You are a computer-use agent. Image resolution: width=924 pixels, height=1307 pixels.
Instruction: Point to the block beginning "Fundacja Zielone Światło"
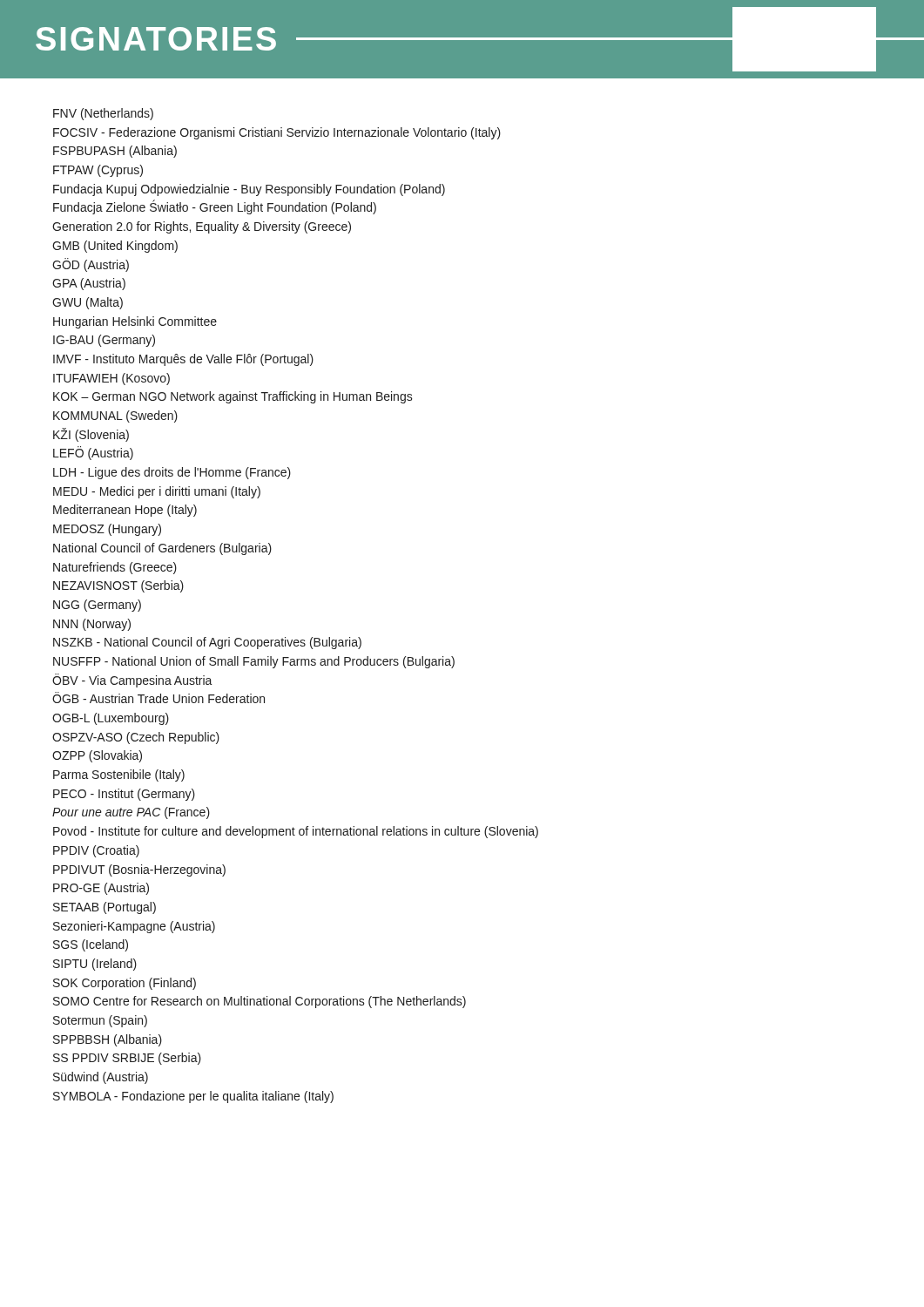(x=215, y=207)
